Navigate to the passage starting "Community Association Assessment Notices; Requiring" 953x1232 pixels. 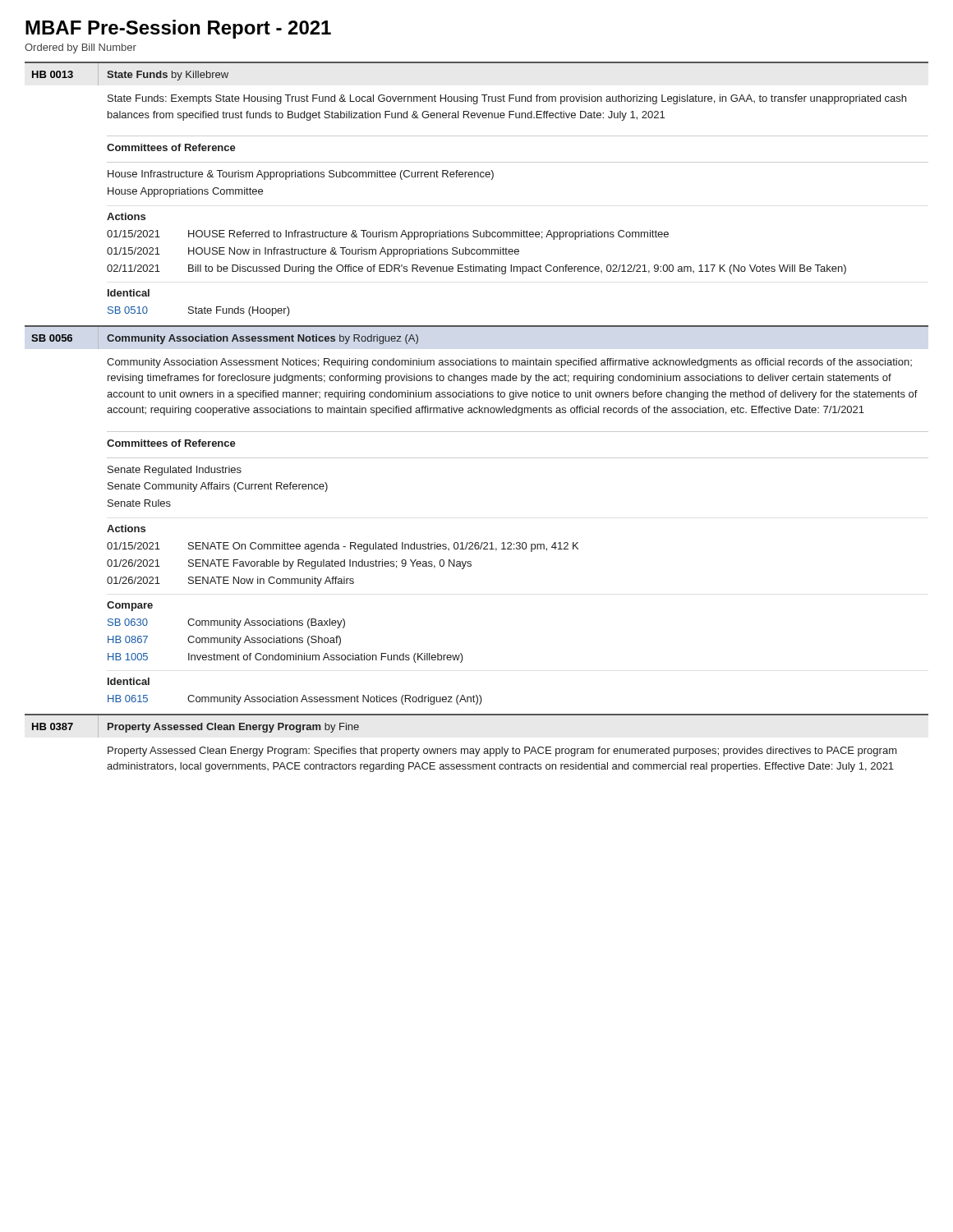513,386
